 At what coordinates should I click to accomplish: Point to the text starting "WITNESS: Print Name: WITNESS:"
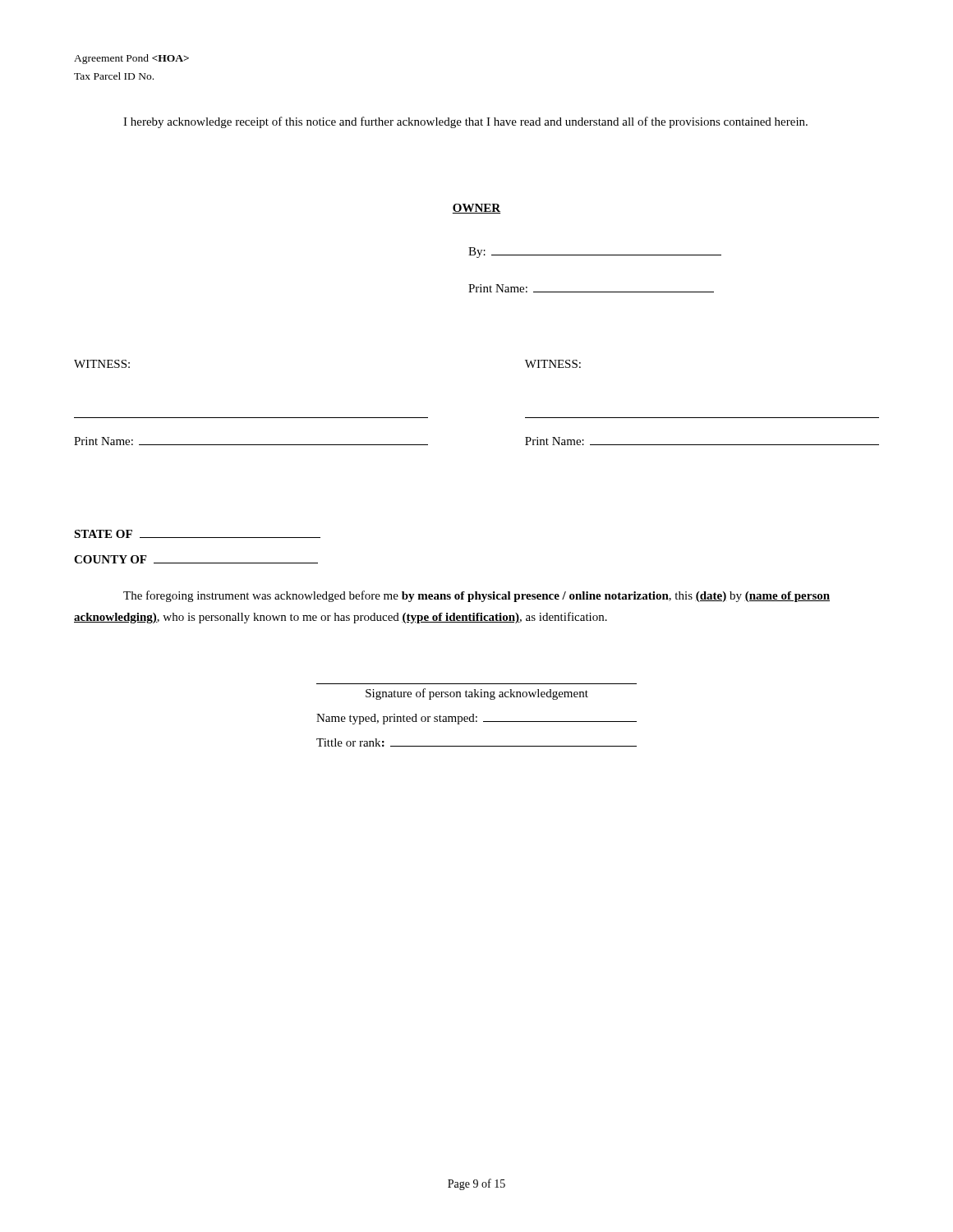pos(94,363)
